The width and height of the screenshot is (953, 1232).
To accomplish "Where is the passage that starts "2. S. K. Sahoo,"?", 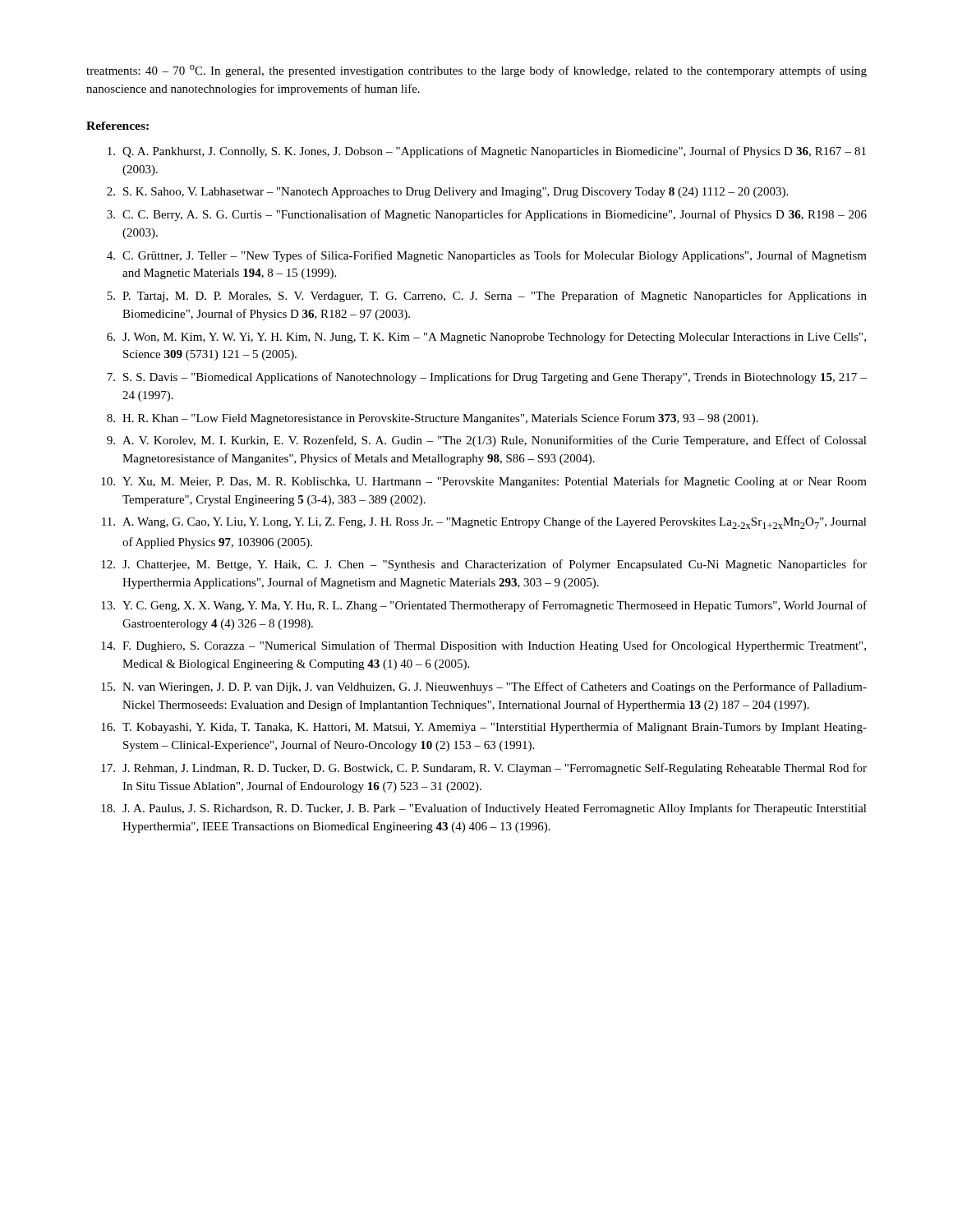I will coord(476,192).
